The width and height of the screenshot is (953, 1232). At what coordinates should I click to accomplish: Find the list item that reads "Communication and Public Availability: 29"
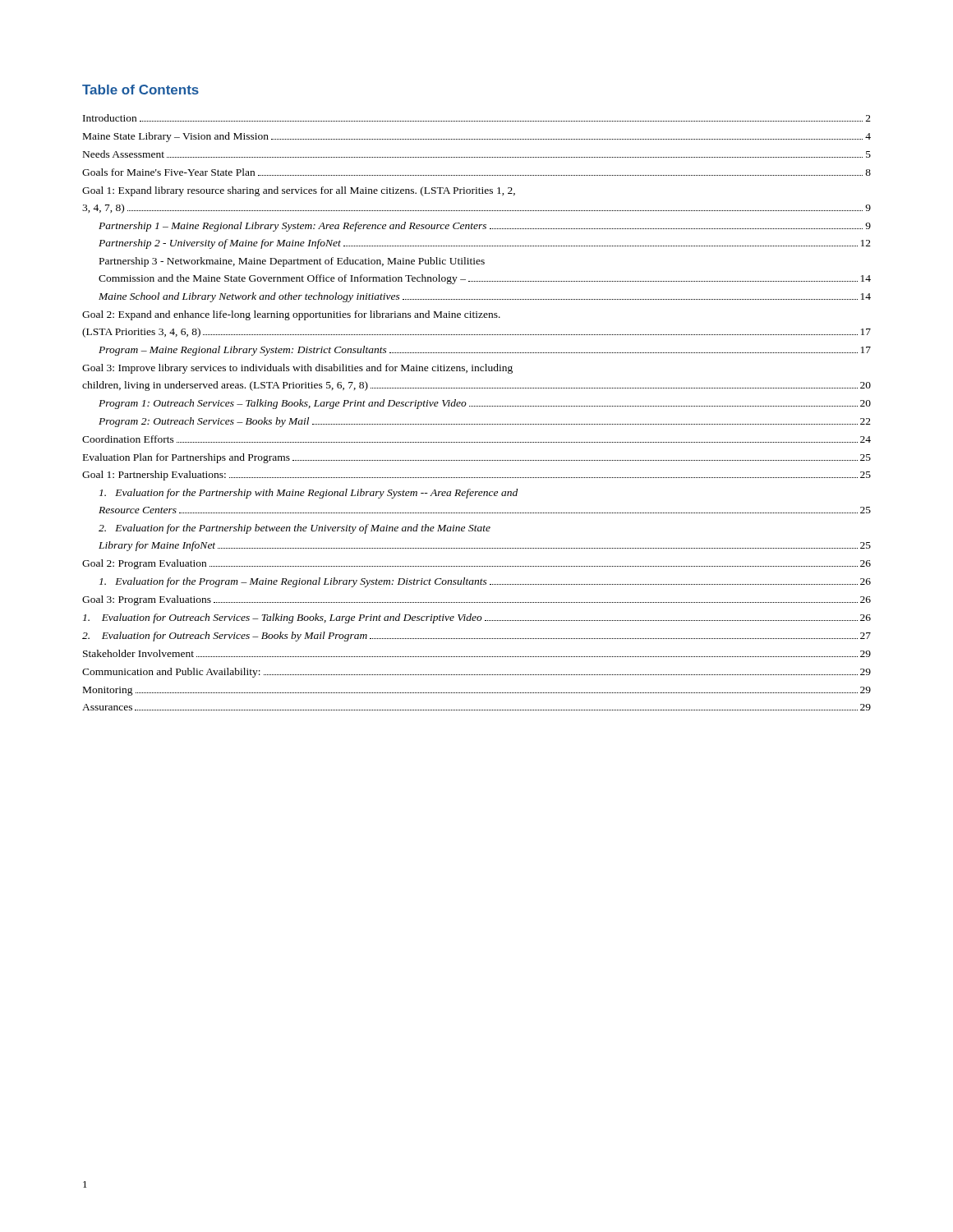476,672
